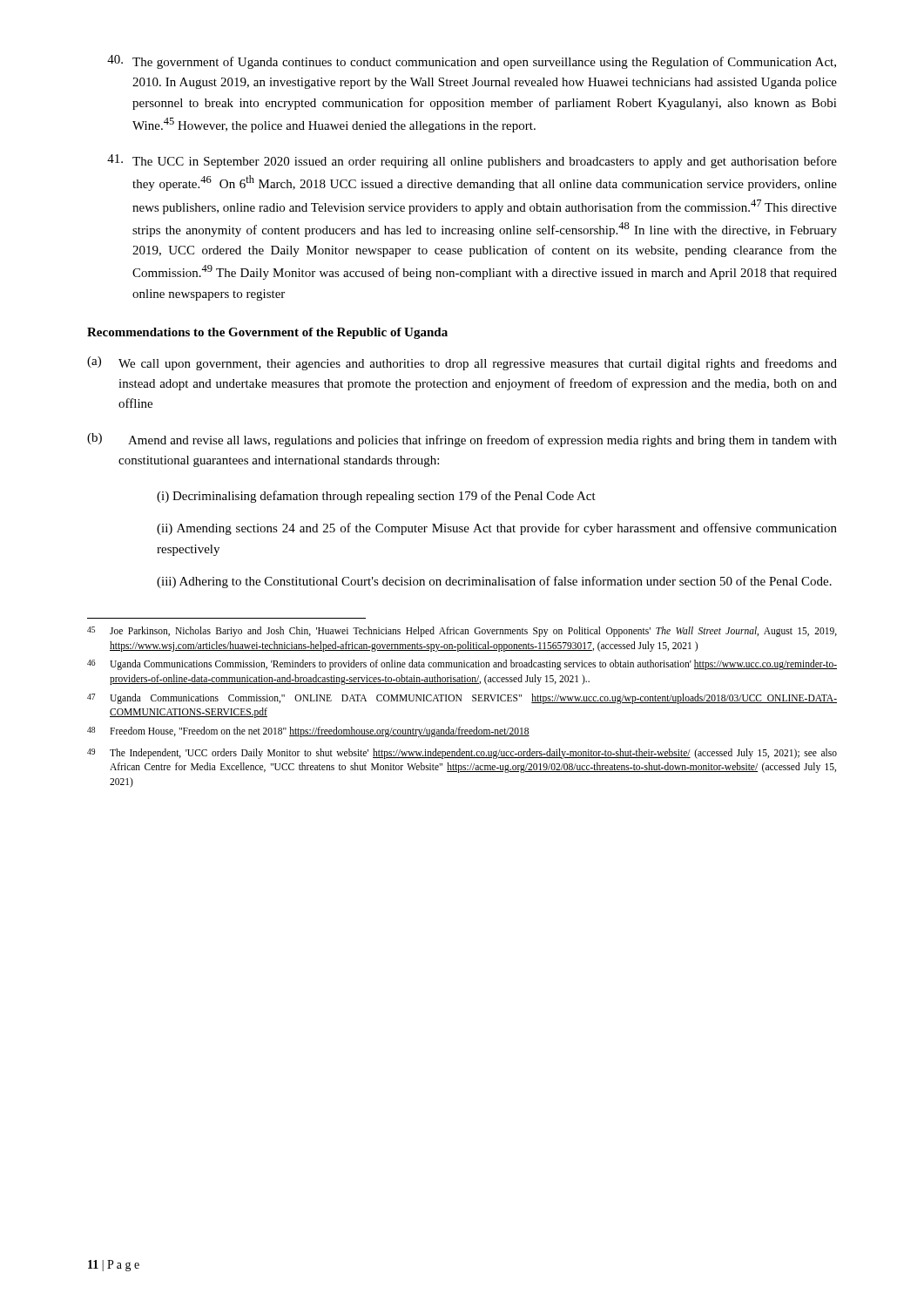The image size is (924, 1307).
Task: Locate the block starting "(b) Amend and revise"
Action: [x=462, y=450]
